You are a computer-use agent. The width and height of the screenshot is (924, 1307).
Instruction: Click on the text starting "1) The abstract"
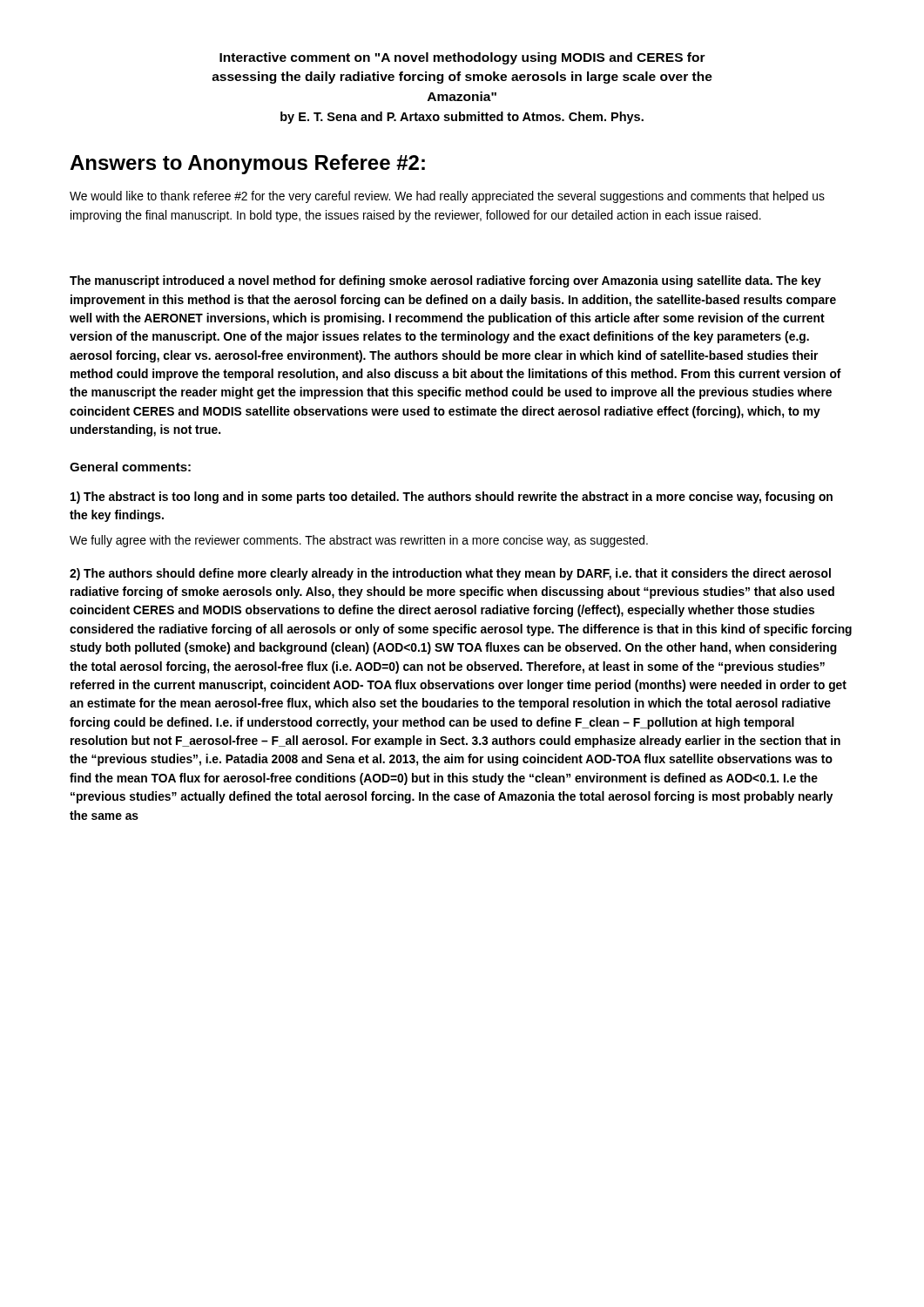tap(451, 506)
